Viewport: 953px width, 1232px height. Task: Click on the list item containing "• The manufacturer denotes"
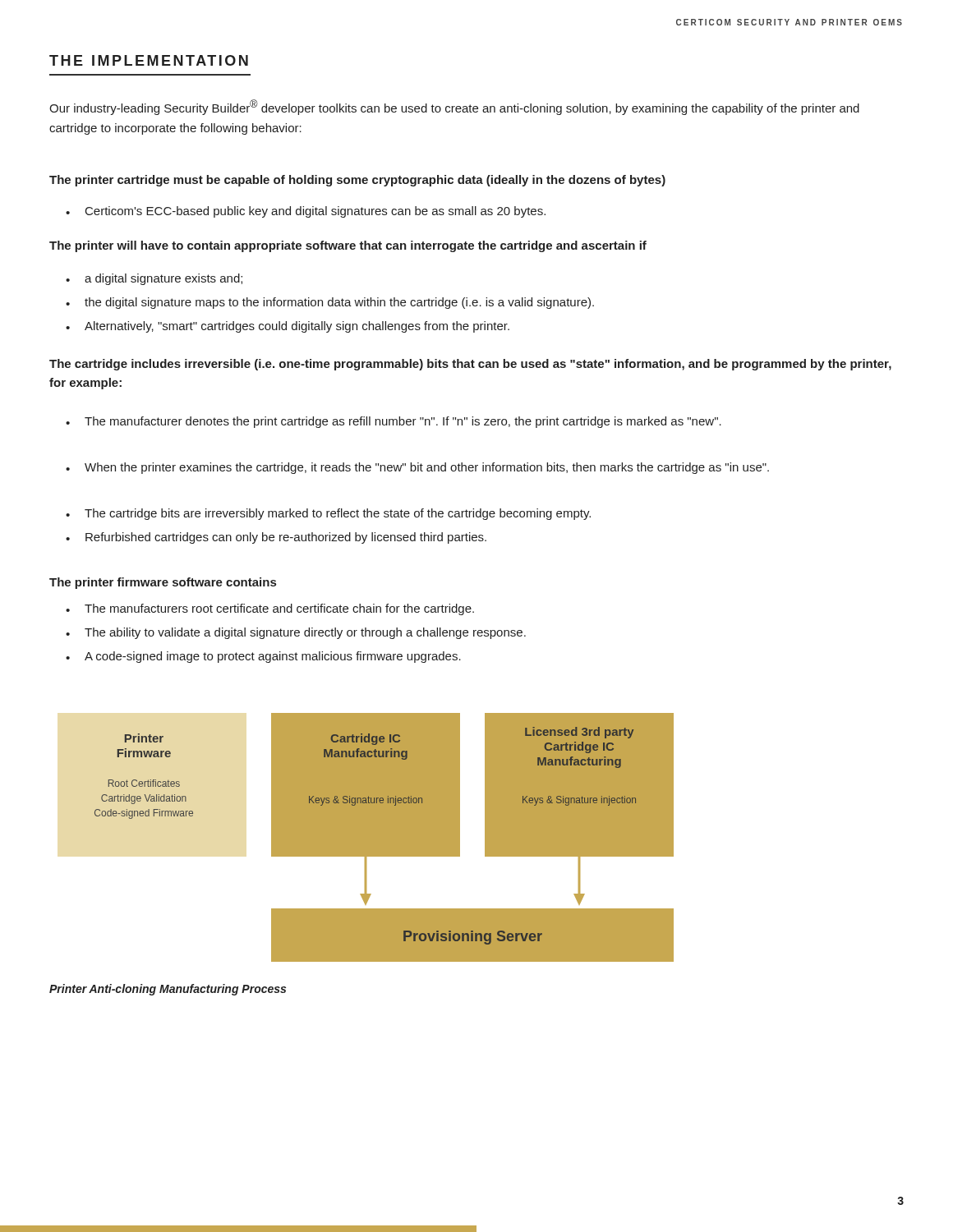pyautogui.click(x=394, y=423)
